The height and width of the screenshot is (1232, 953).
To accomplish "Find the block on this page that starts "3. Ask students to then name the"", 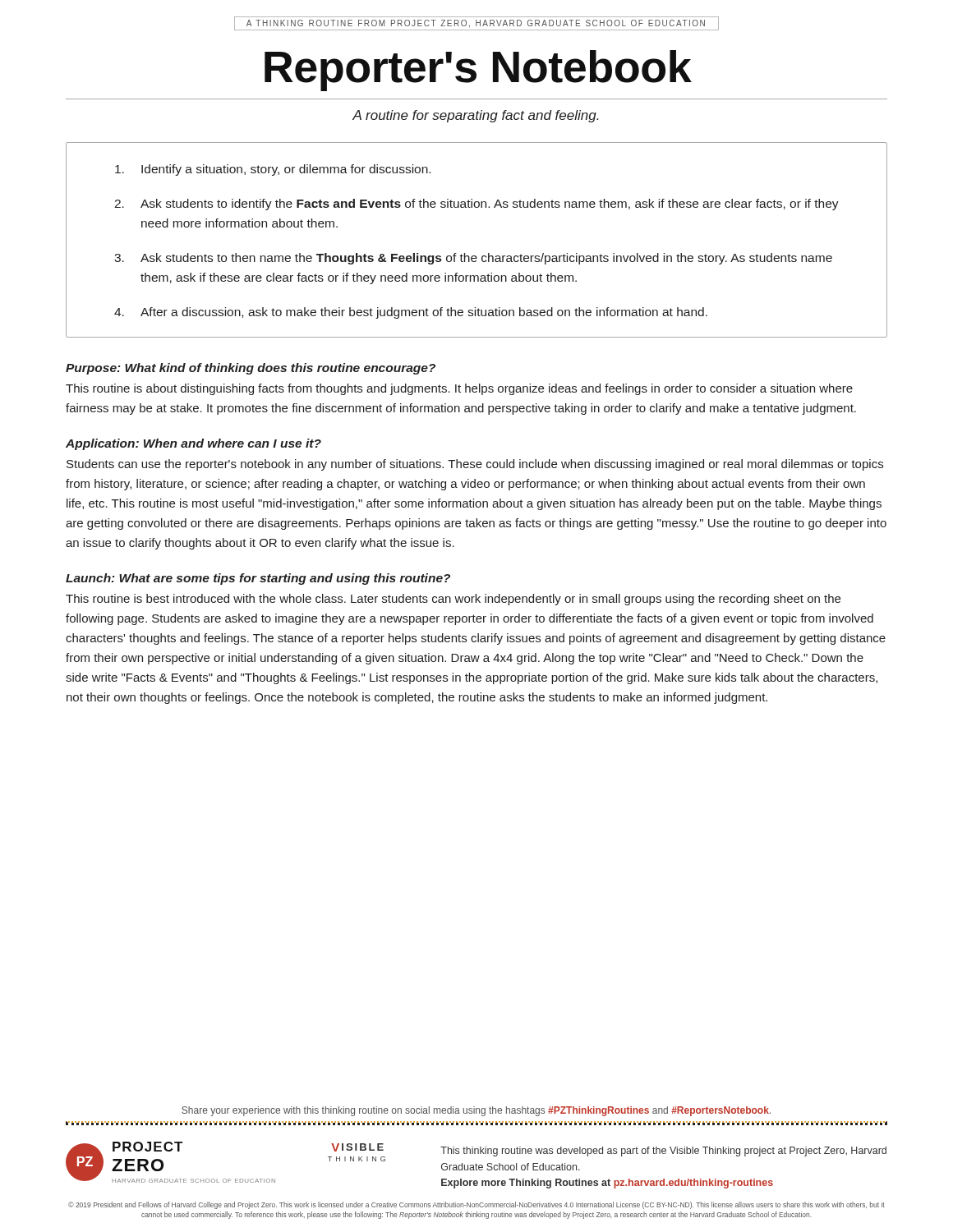I will 486,268.
